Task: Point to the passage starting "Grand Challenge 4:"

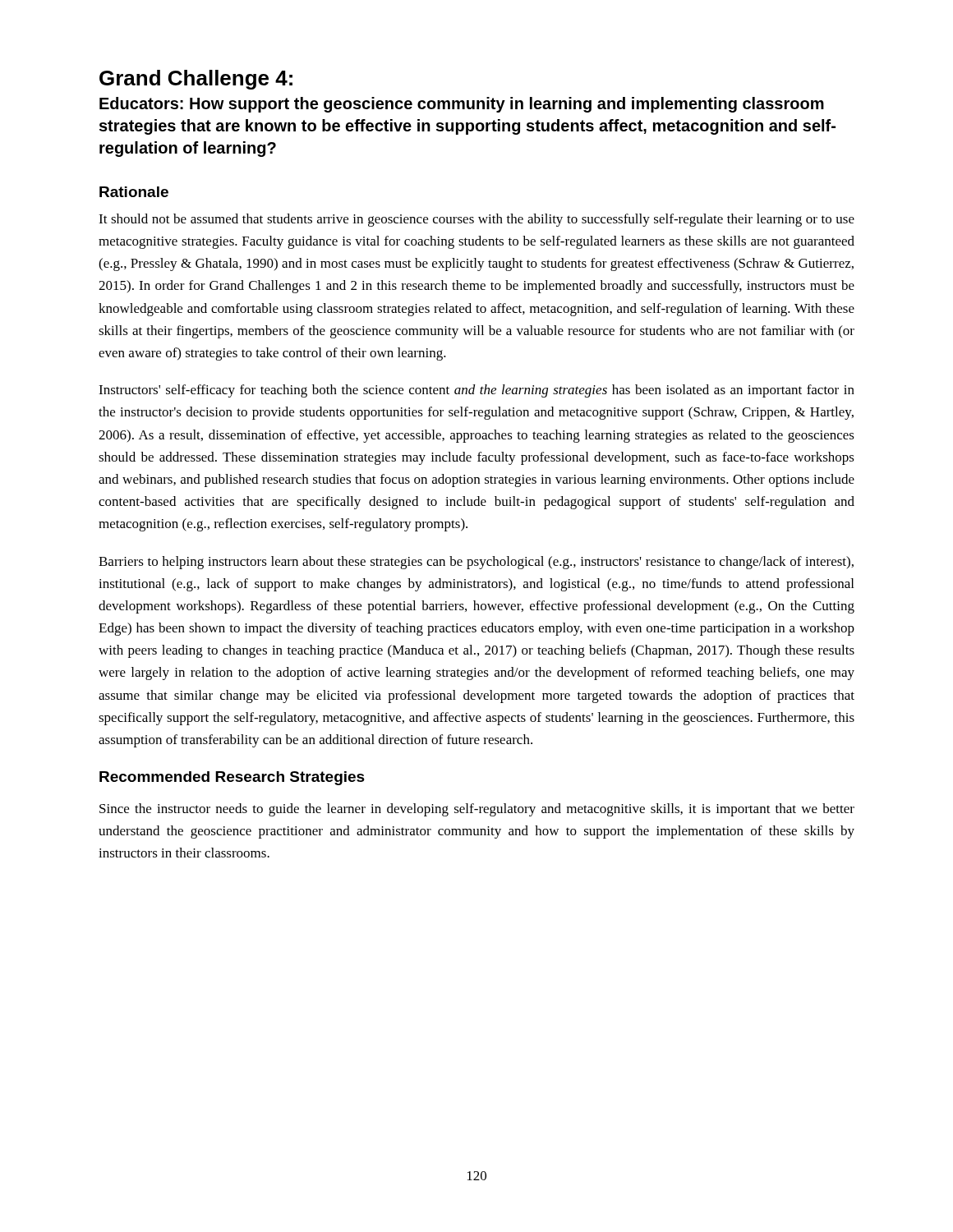Action: point(197,78)
